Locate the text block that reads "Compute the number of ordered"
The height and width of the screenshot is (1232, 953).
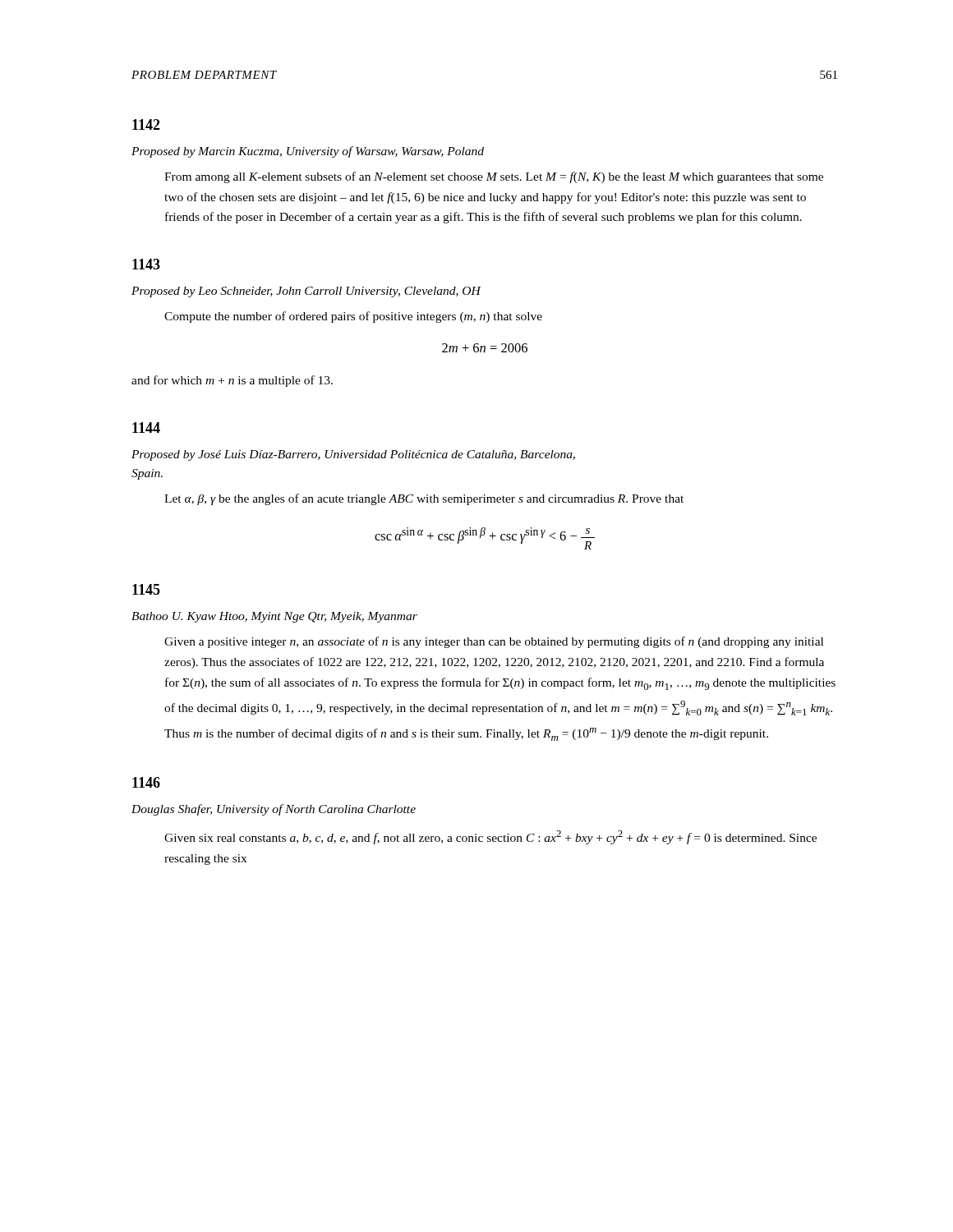point(353,316)
